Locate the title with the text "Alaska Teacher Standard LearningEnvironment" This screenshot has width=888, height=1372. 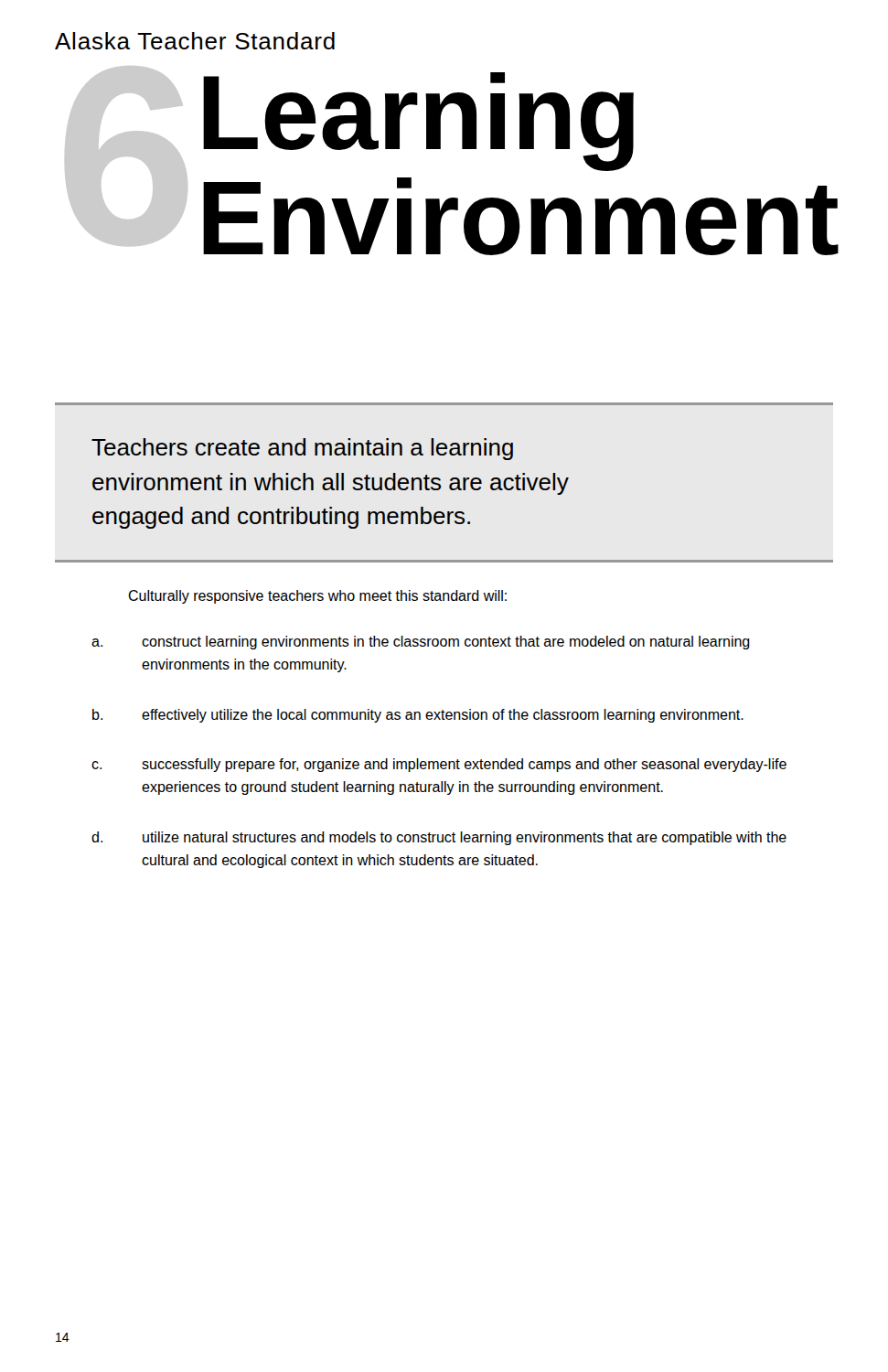pos(447,149)
